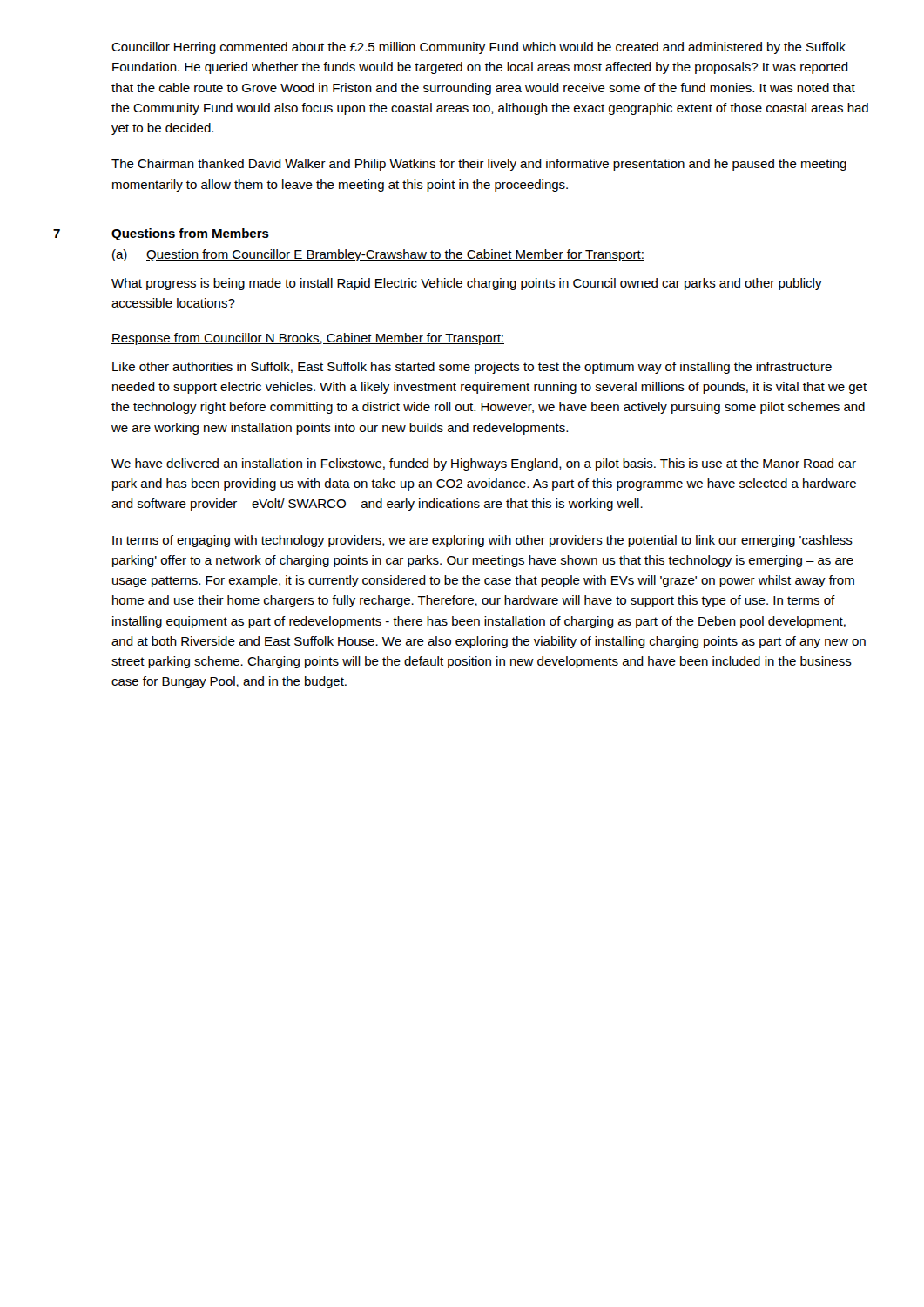Viewport: 924px width, 1307px height.
Task: Point to "Questions from Members"
Action: [x=190, y=233]
